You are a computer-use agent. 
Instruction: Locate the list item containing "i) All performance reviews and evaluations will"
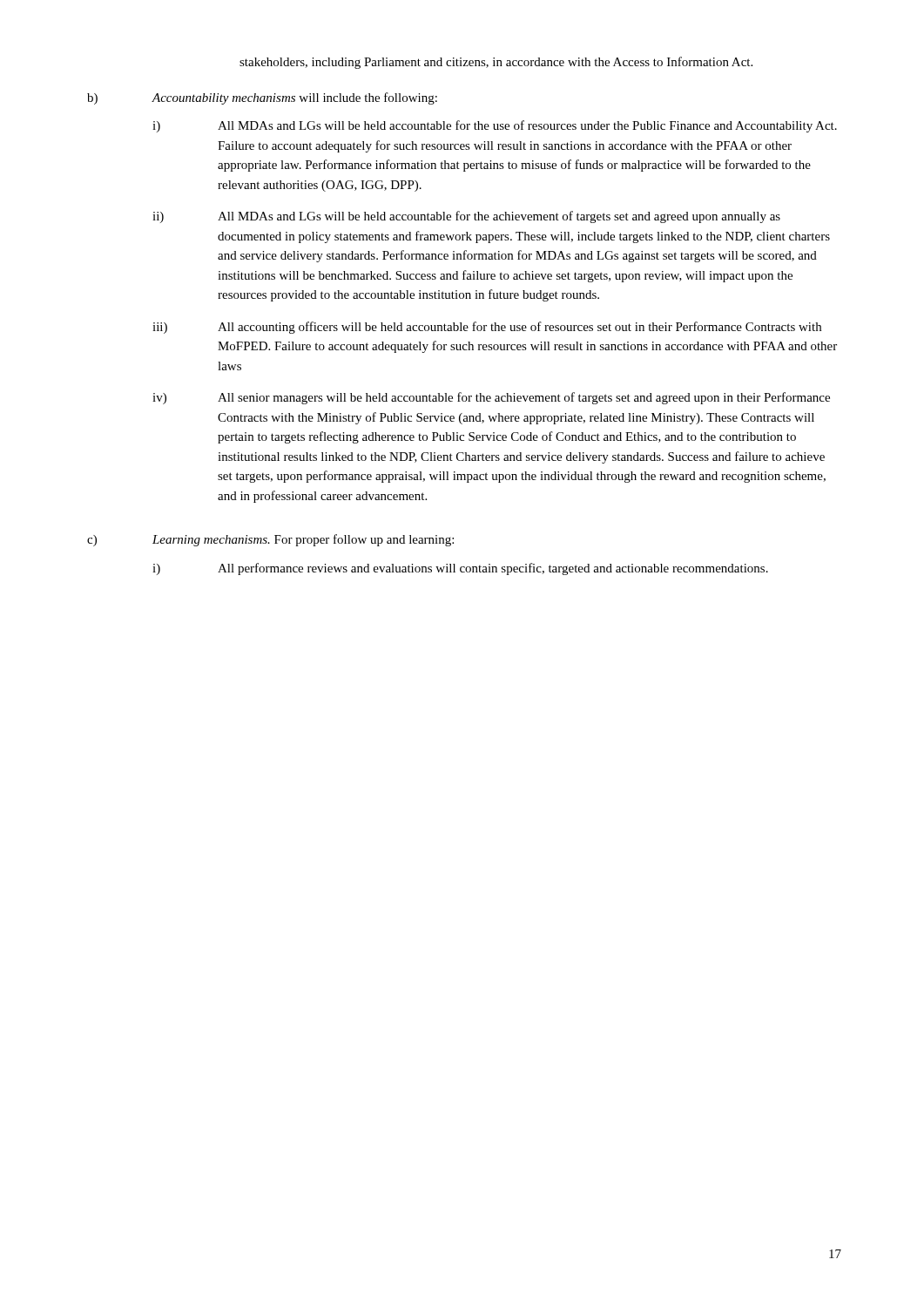coord(497,568)
